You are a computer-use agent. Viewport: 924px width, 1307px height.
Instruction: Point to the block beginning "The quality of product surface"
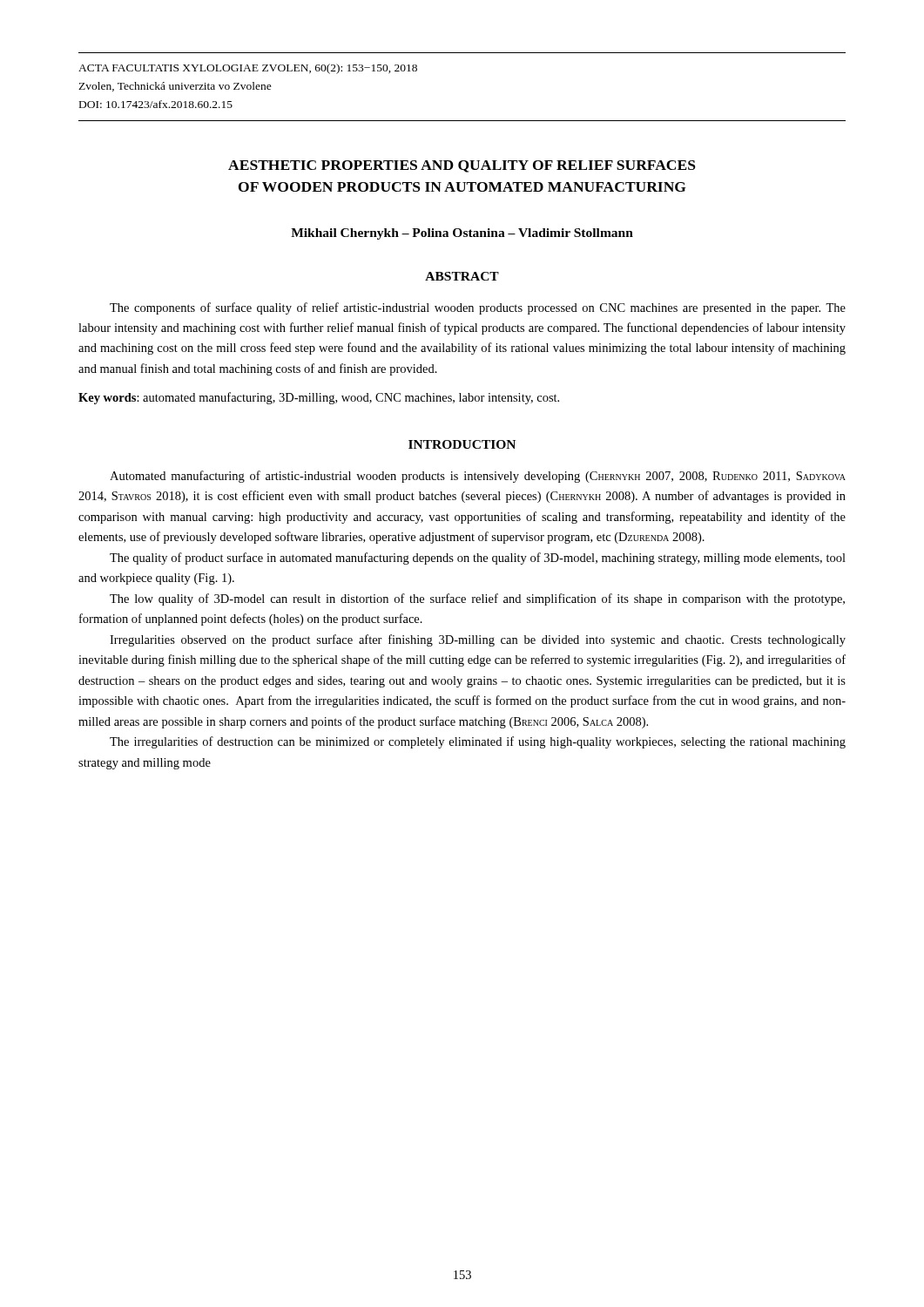coord(462,568)
